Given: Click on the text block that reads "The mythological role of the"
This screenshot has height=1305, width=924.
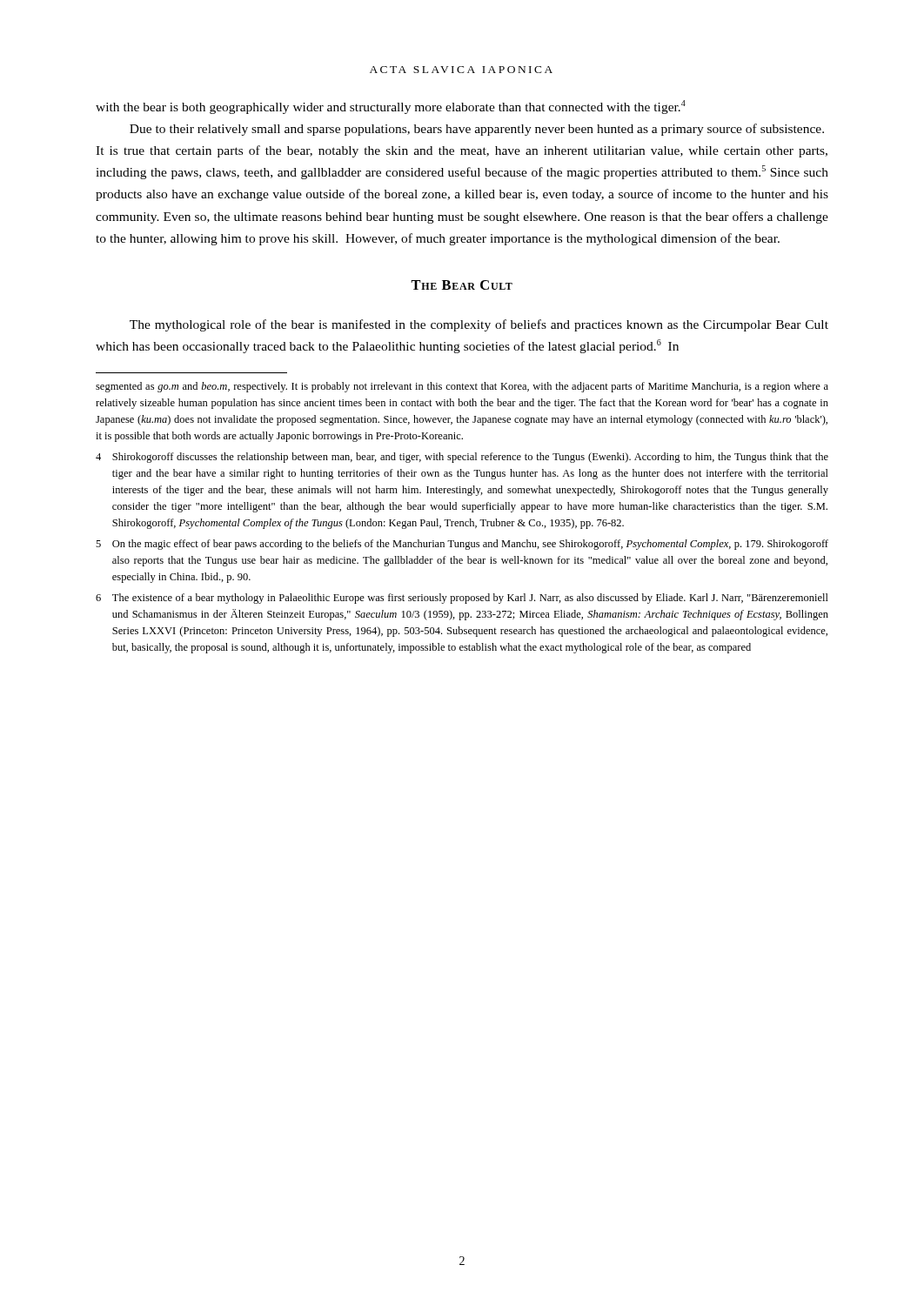Looking at the screenshot, I should (x=462, y=335).
